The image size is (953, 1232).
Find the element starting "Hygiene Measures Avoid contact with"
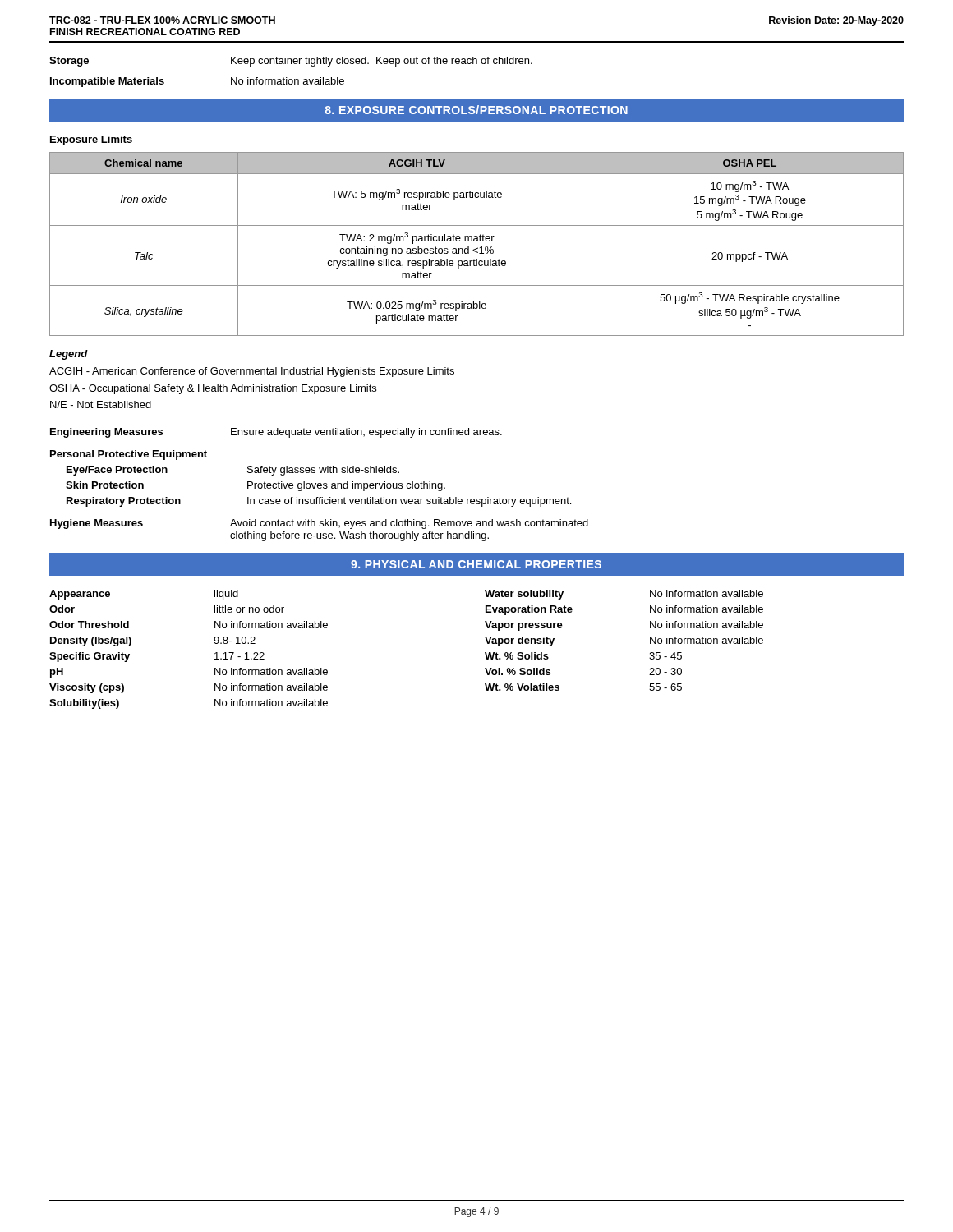point(319,529)
